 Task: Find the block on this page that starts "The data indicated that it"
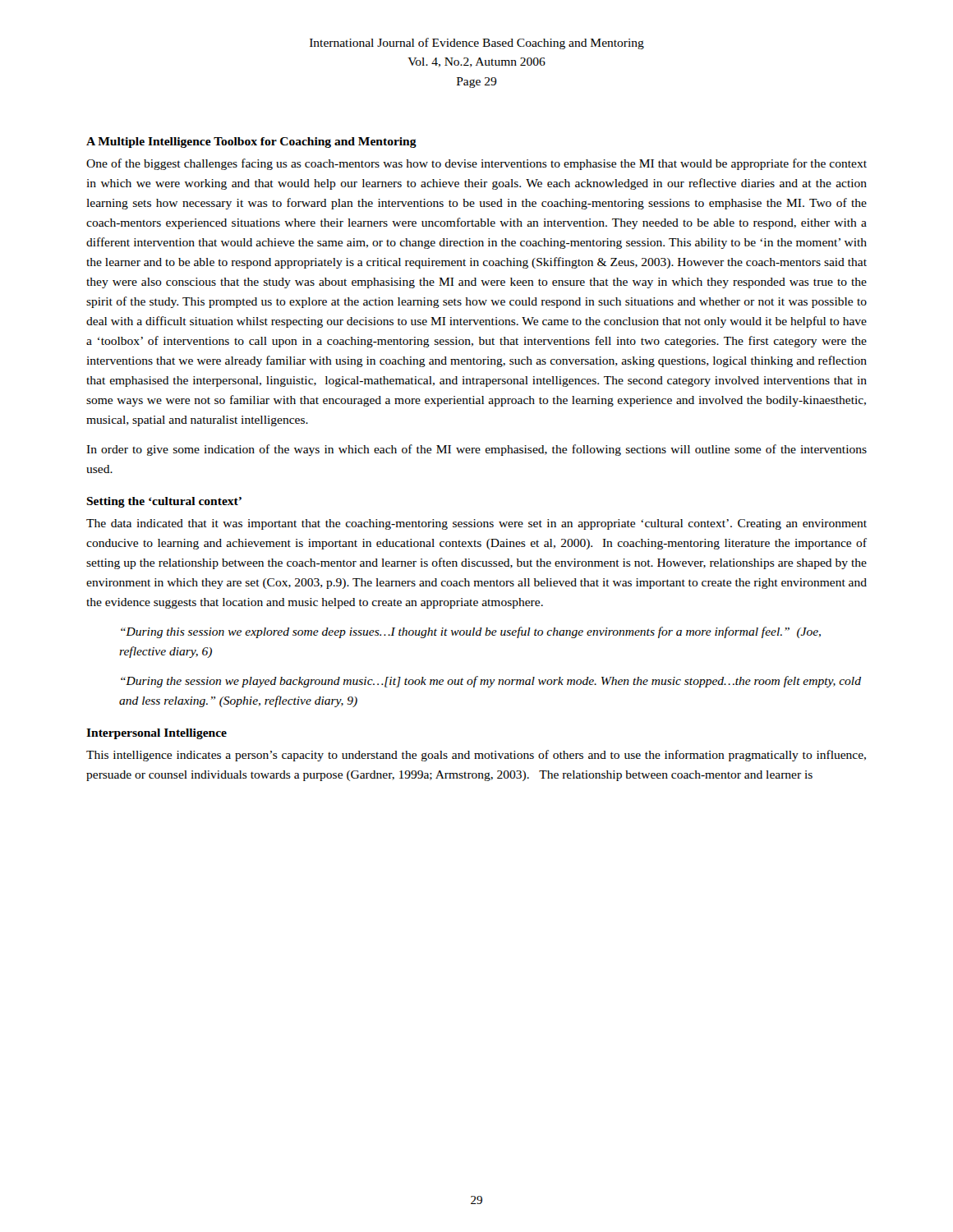click(476, 563)
